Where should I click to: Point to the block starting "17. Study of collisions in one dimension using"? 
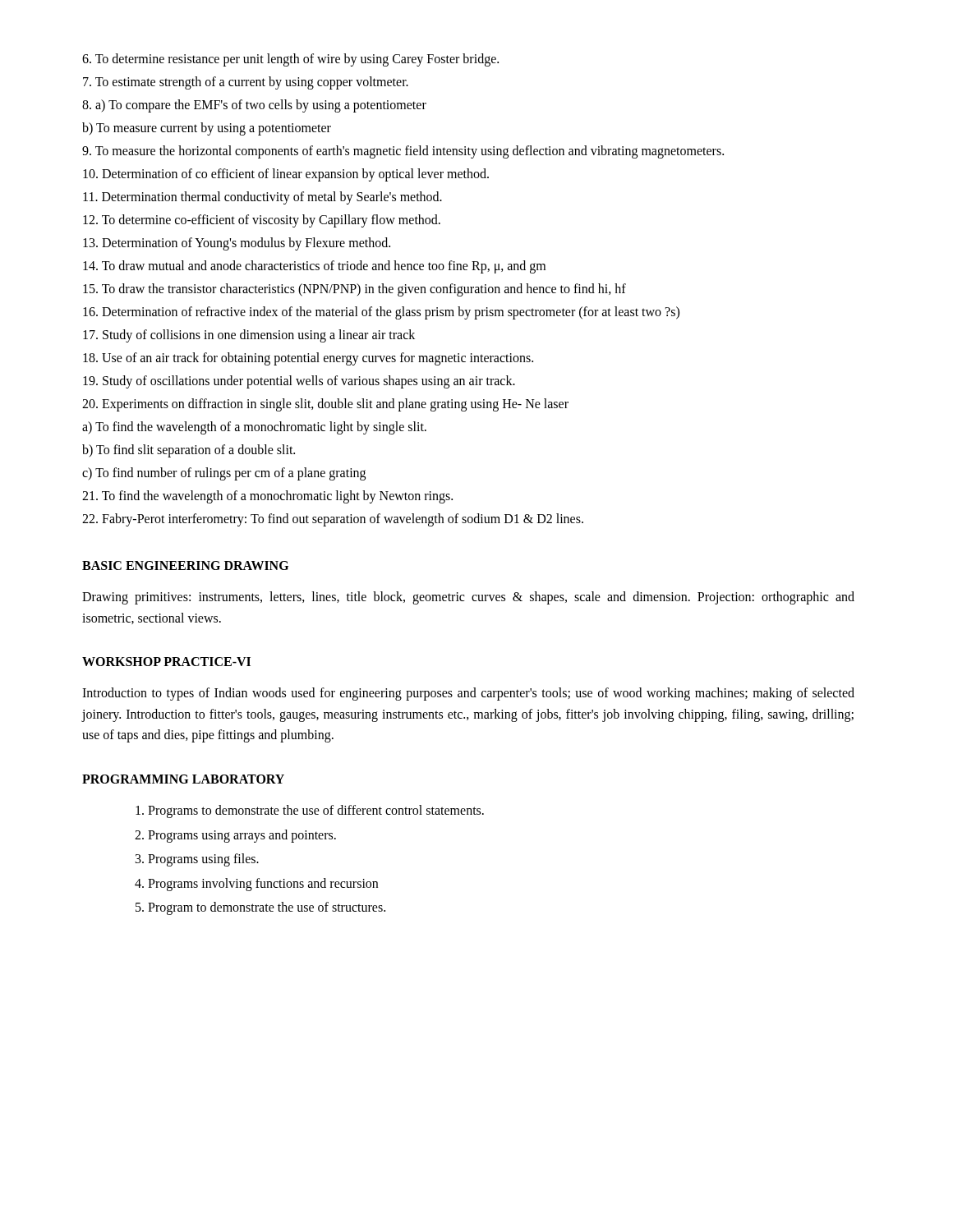249,335
